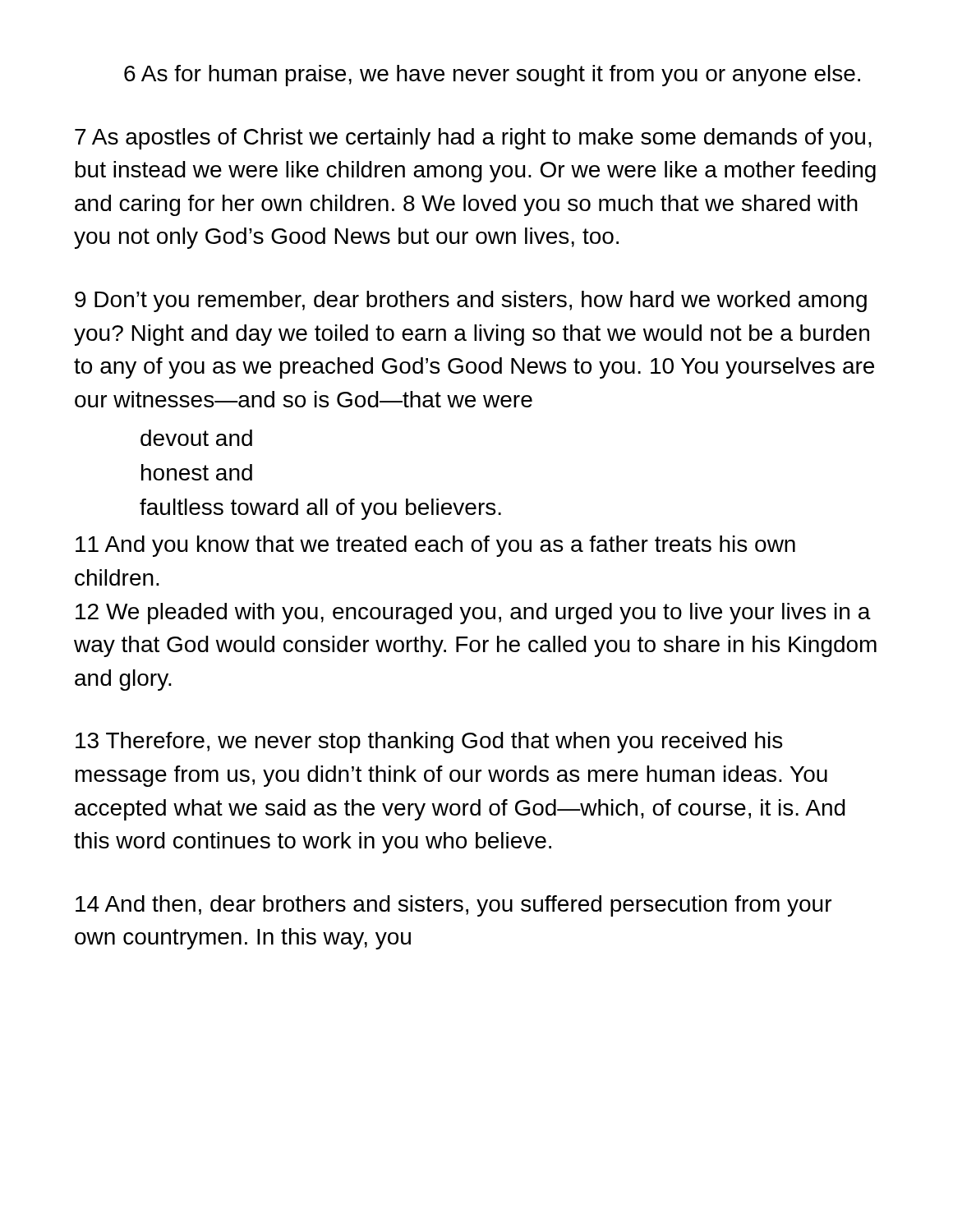Where is the passage that starts "11 And you know"?
Viewport: 953px width, 1232px height.
coord(435,561)
